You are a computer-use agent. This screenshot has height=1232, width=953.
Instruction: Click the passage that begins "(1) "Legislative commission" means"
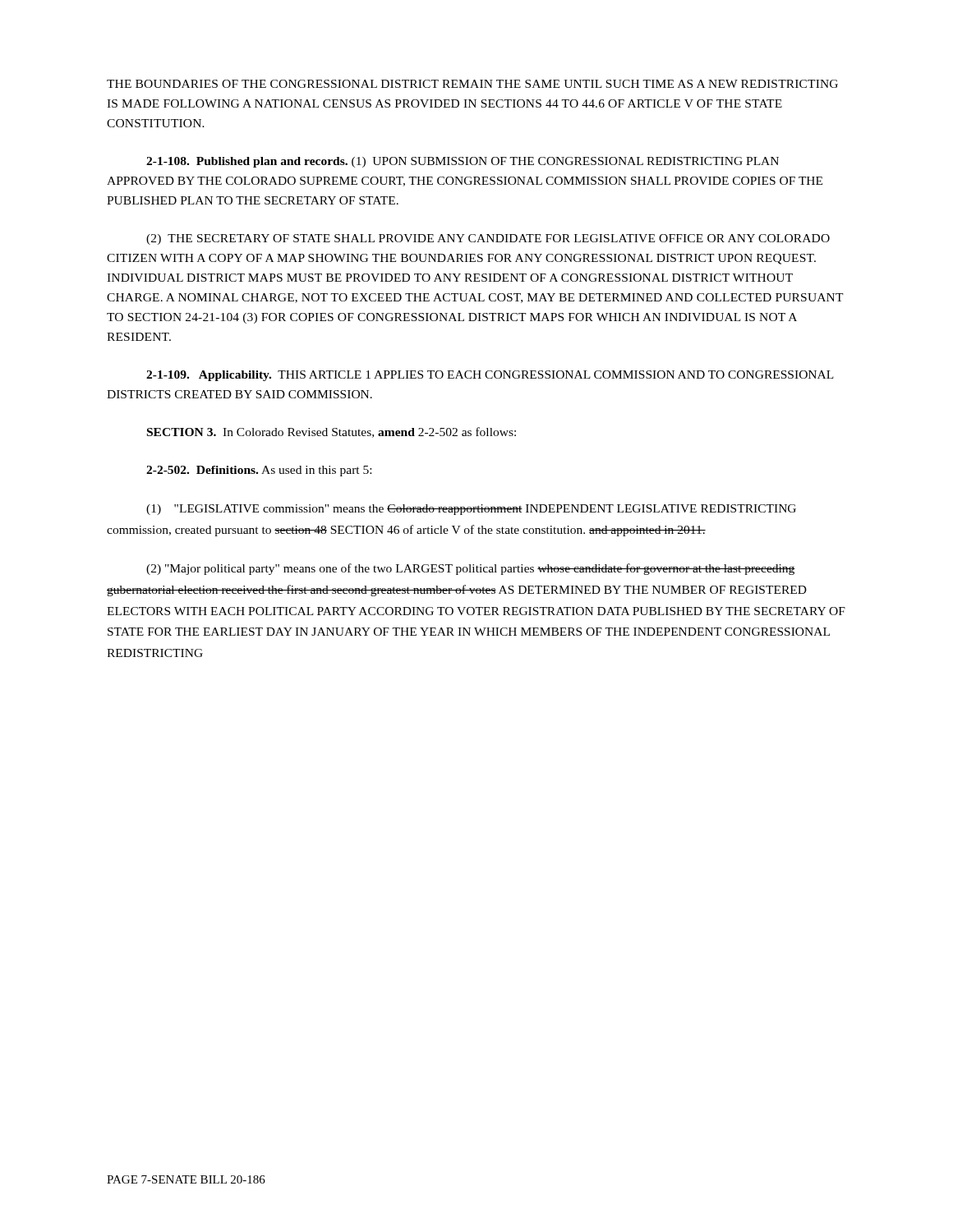click(476, 519)
